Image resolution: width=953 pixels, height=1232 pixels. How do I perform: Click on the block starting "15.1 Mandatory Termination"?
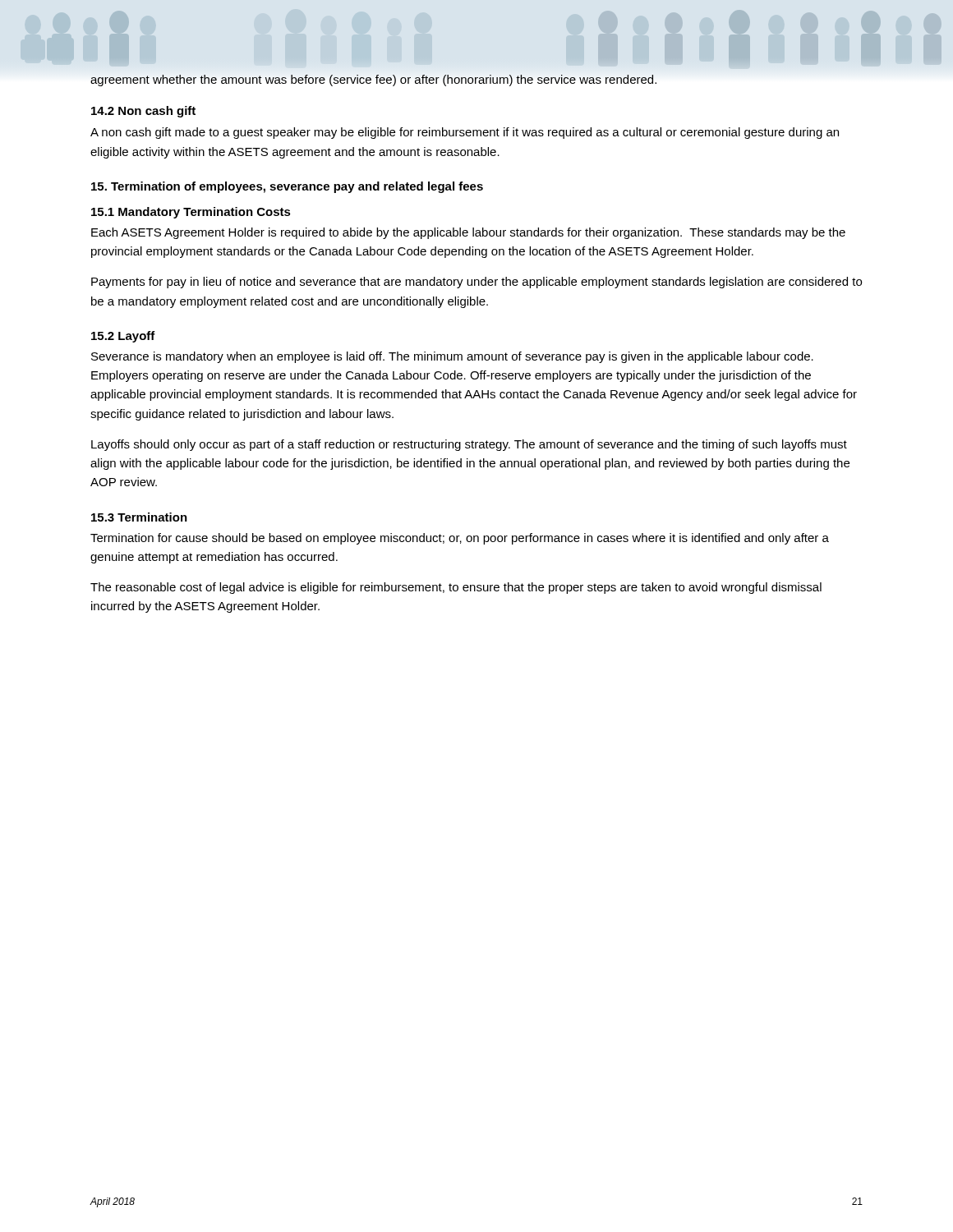(191, 211)
